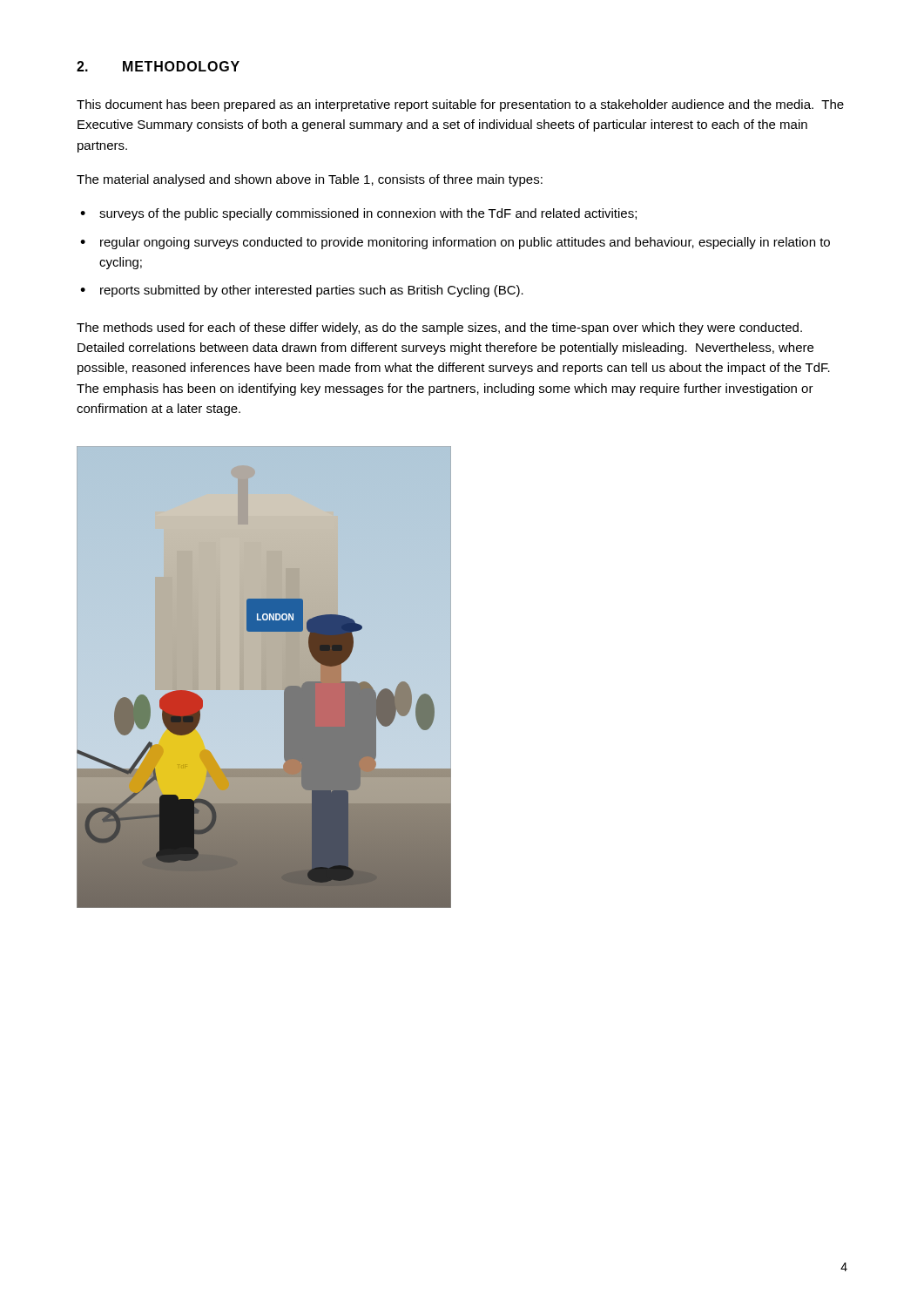Click on the photo

tap(462, 678)
